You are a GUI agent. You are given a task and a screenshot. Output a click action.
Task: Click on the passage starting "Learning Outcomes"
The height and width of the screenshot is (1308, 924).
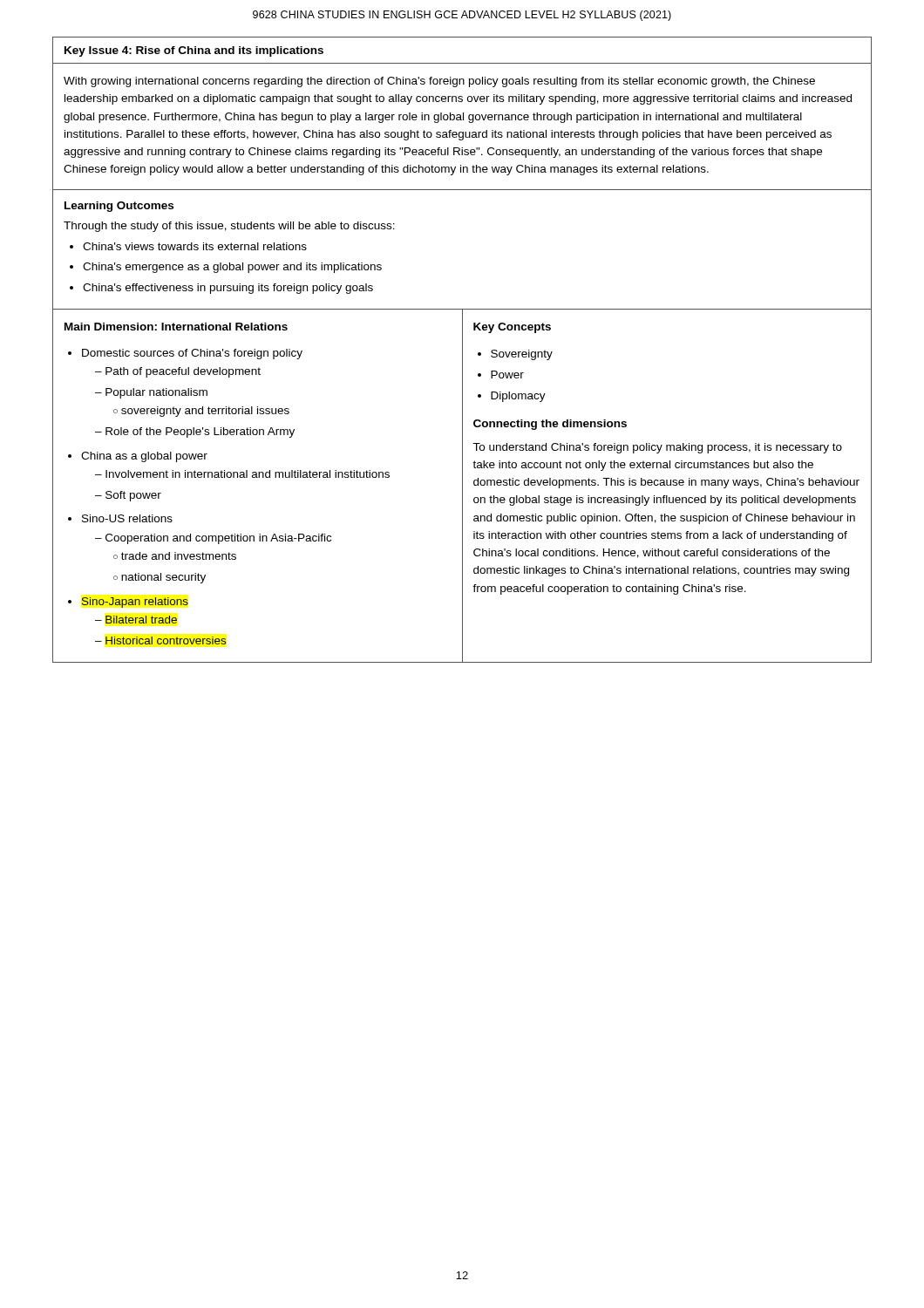[x=119, y=205]
